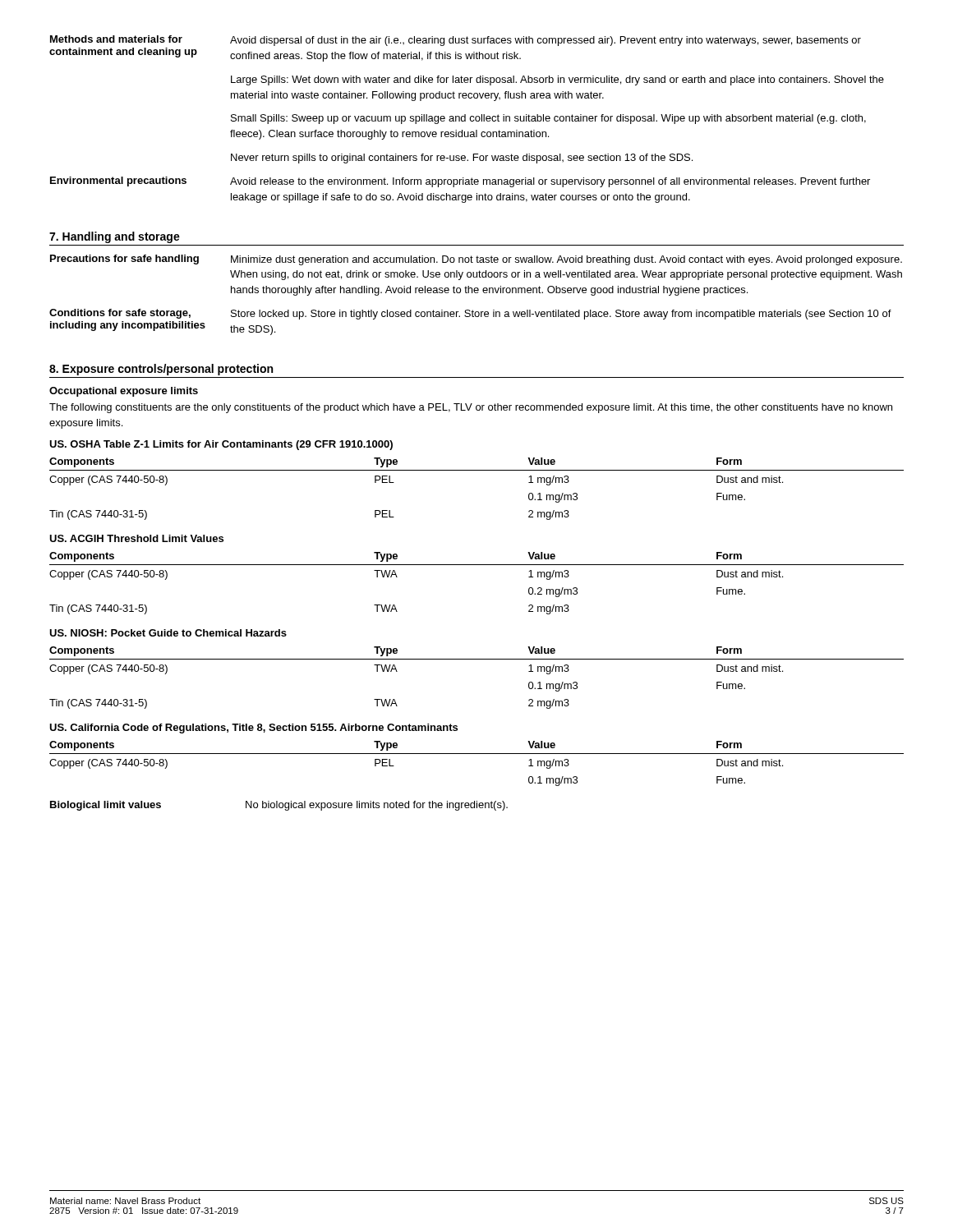Point to the region starting "Environmental precautions Avoid release to the environment."
Screen dimensions: 1232x953
pos(476,190)
